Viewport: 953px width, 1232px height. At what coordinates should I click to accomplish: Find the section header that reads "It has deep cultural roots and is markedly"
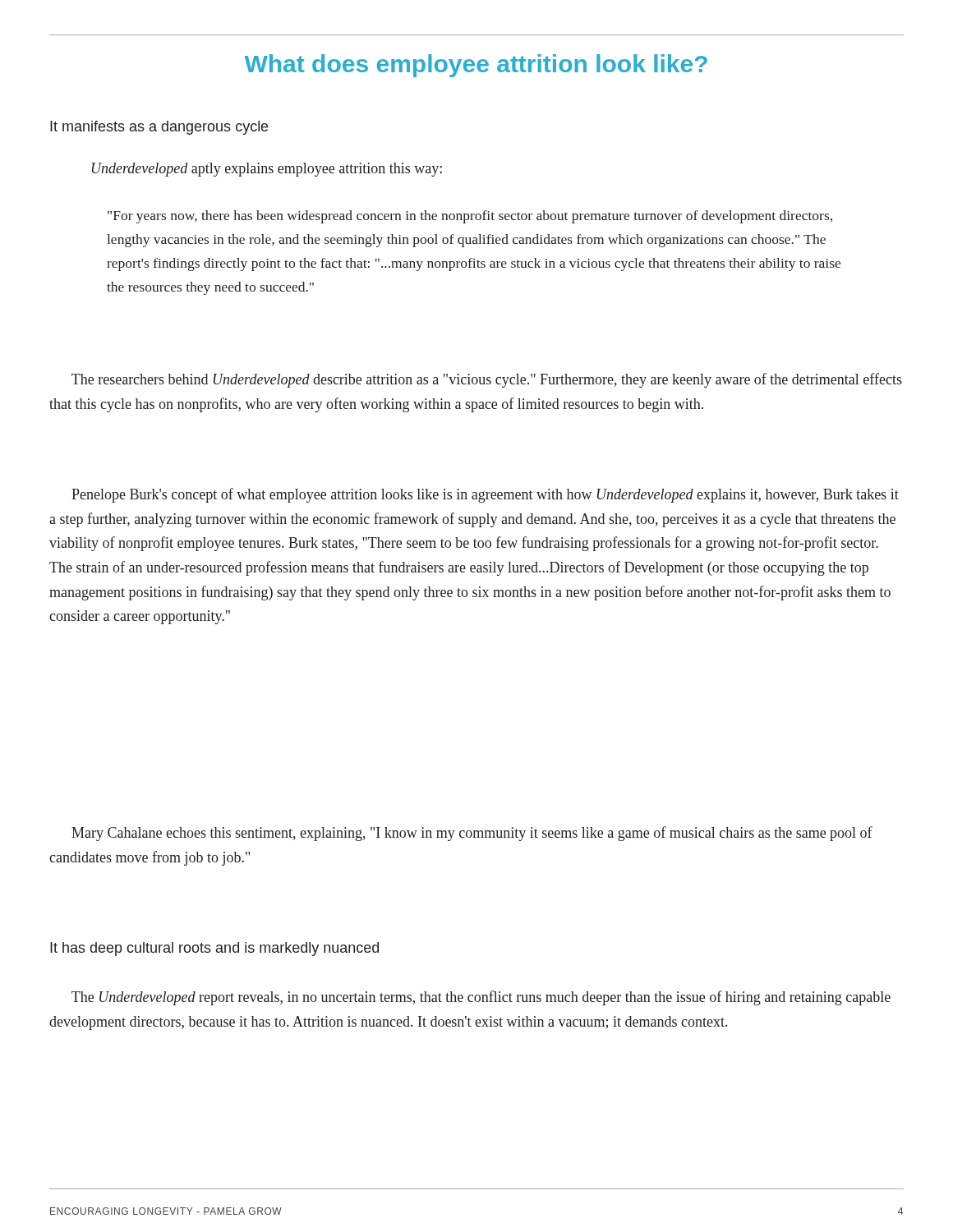coord(215,948)
